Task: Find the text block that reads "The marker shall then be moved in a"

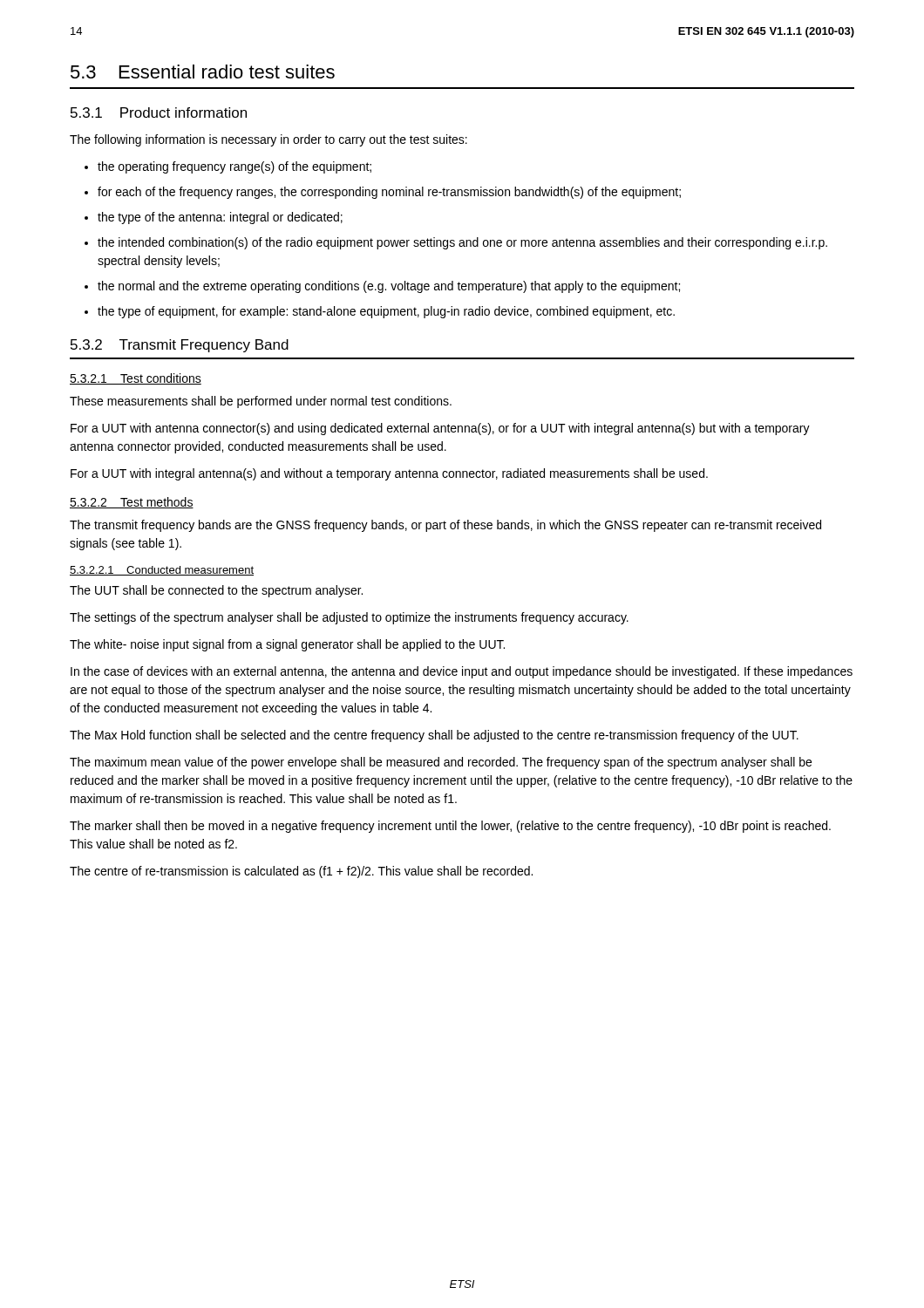Action: [x=462, y=835]
